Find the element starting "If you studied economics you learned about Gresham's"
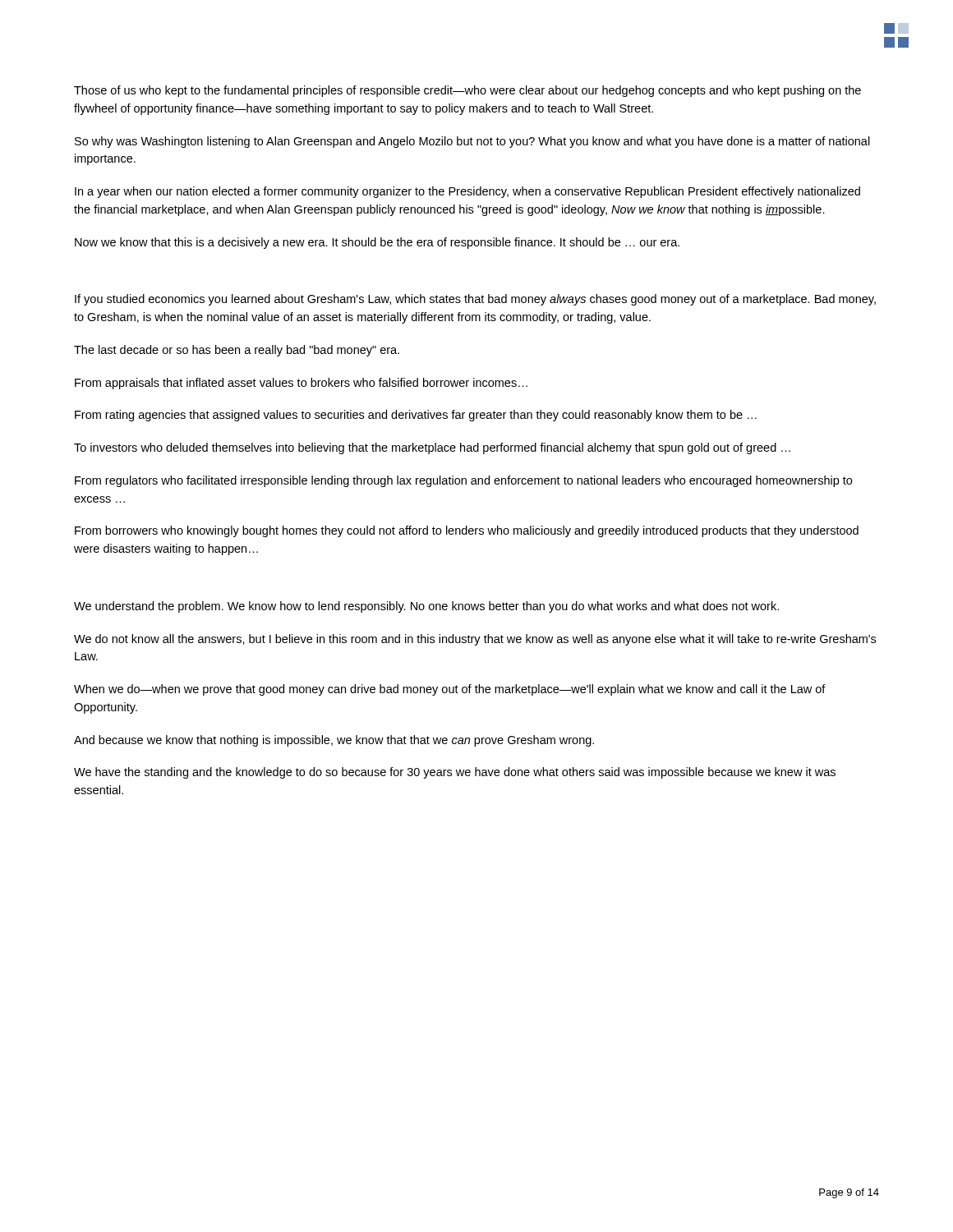The height and width of the screenshot is (1232, 953). pos(475,308)
